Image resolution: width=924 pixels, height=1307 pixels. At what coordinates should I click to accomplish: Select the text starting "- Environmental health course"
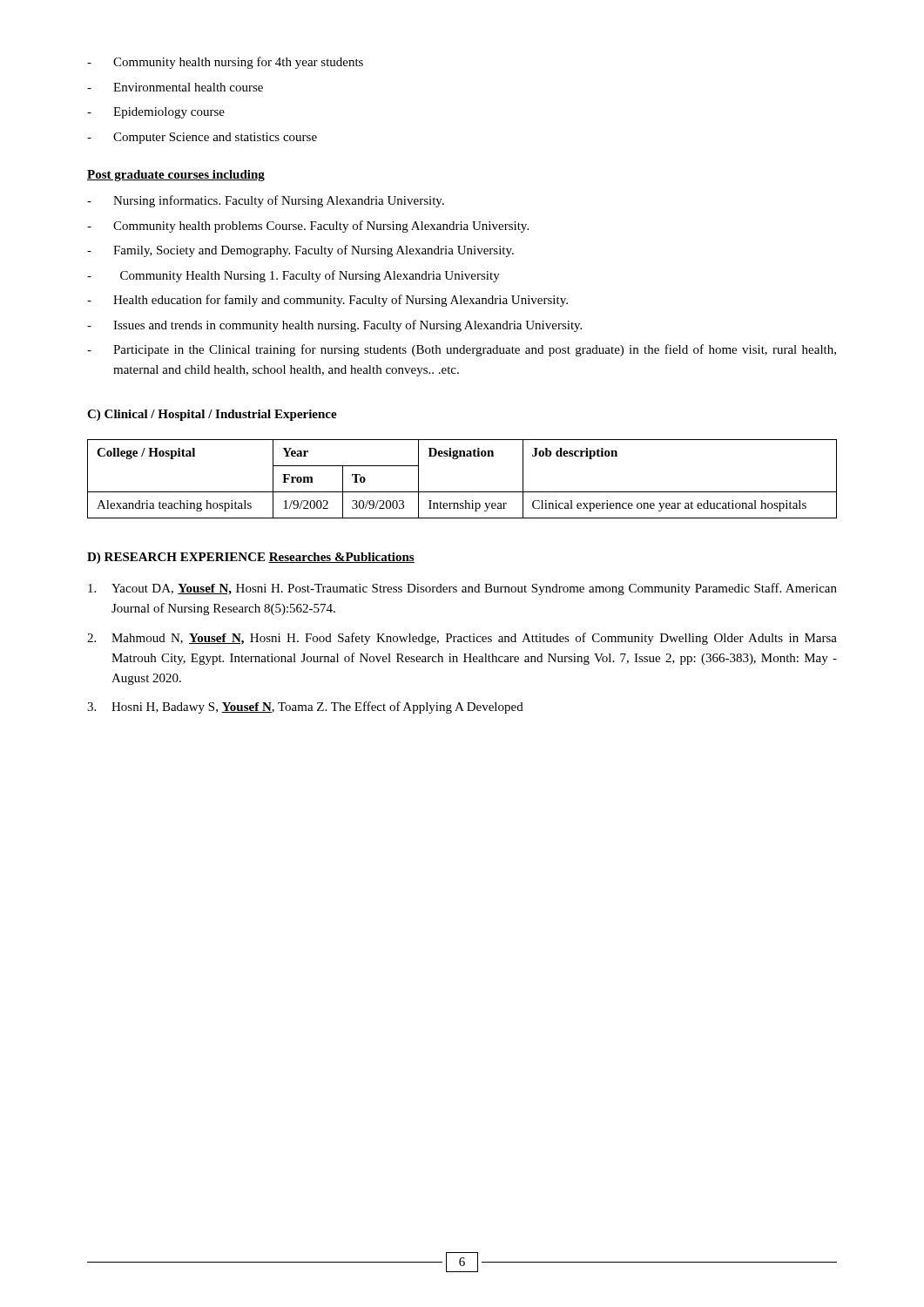pyautogui.click(x=175, y=87)
